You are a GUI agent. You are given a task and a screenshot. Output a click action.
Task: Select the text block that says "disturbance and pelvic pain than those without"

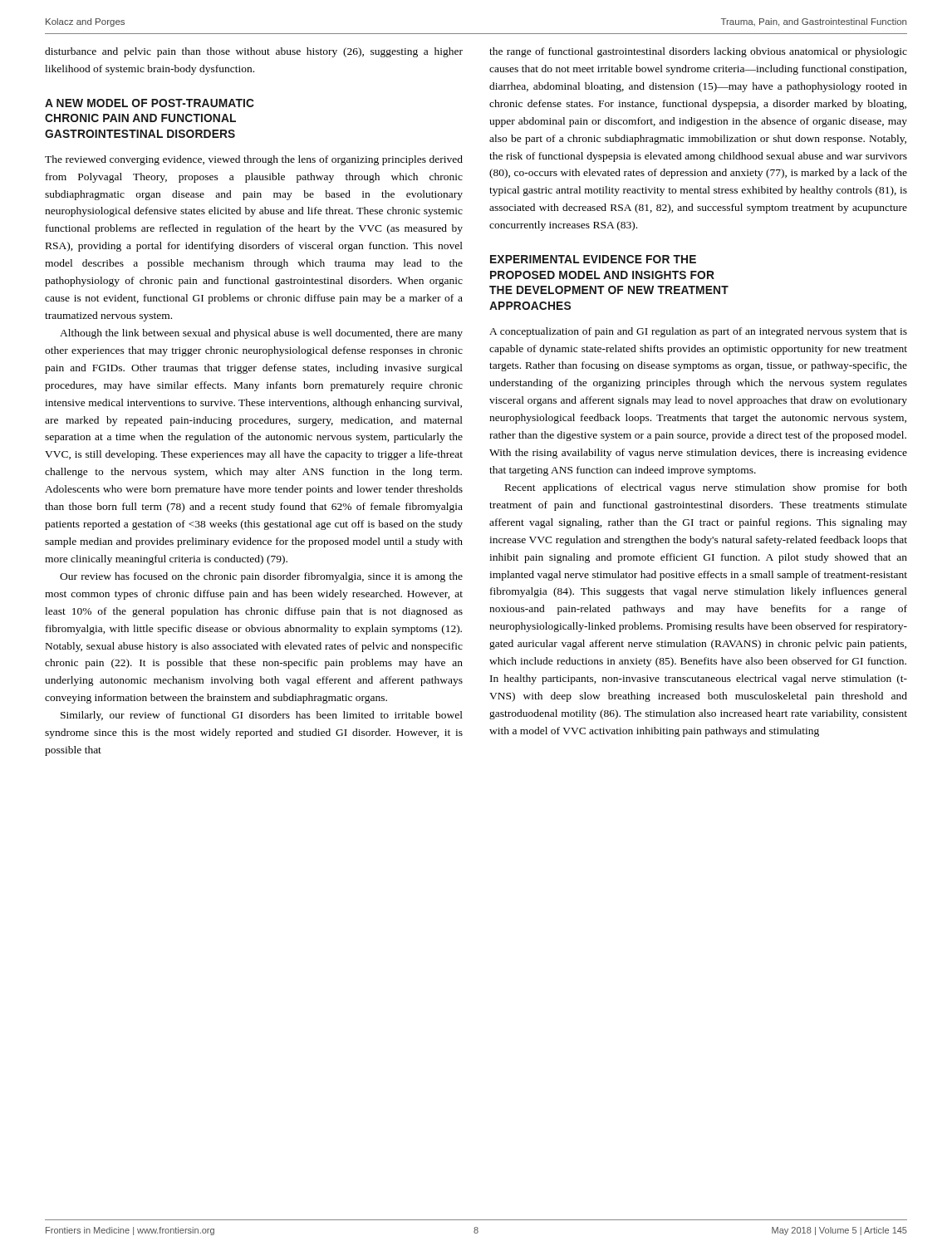coord(254,61)
